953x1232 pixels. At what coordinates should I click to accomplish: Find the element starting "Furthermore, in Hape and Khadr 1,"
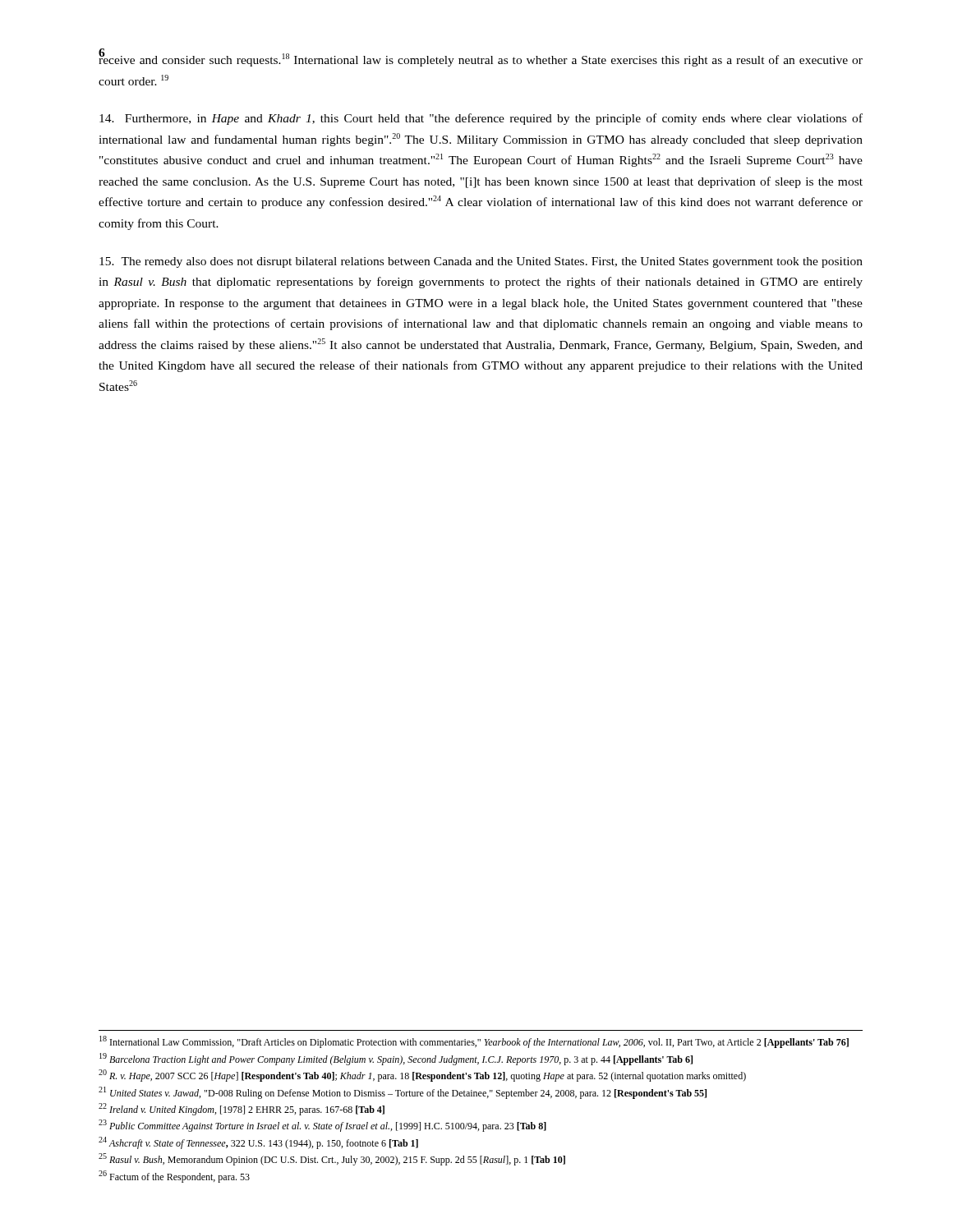click(481, 170)
